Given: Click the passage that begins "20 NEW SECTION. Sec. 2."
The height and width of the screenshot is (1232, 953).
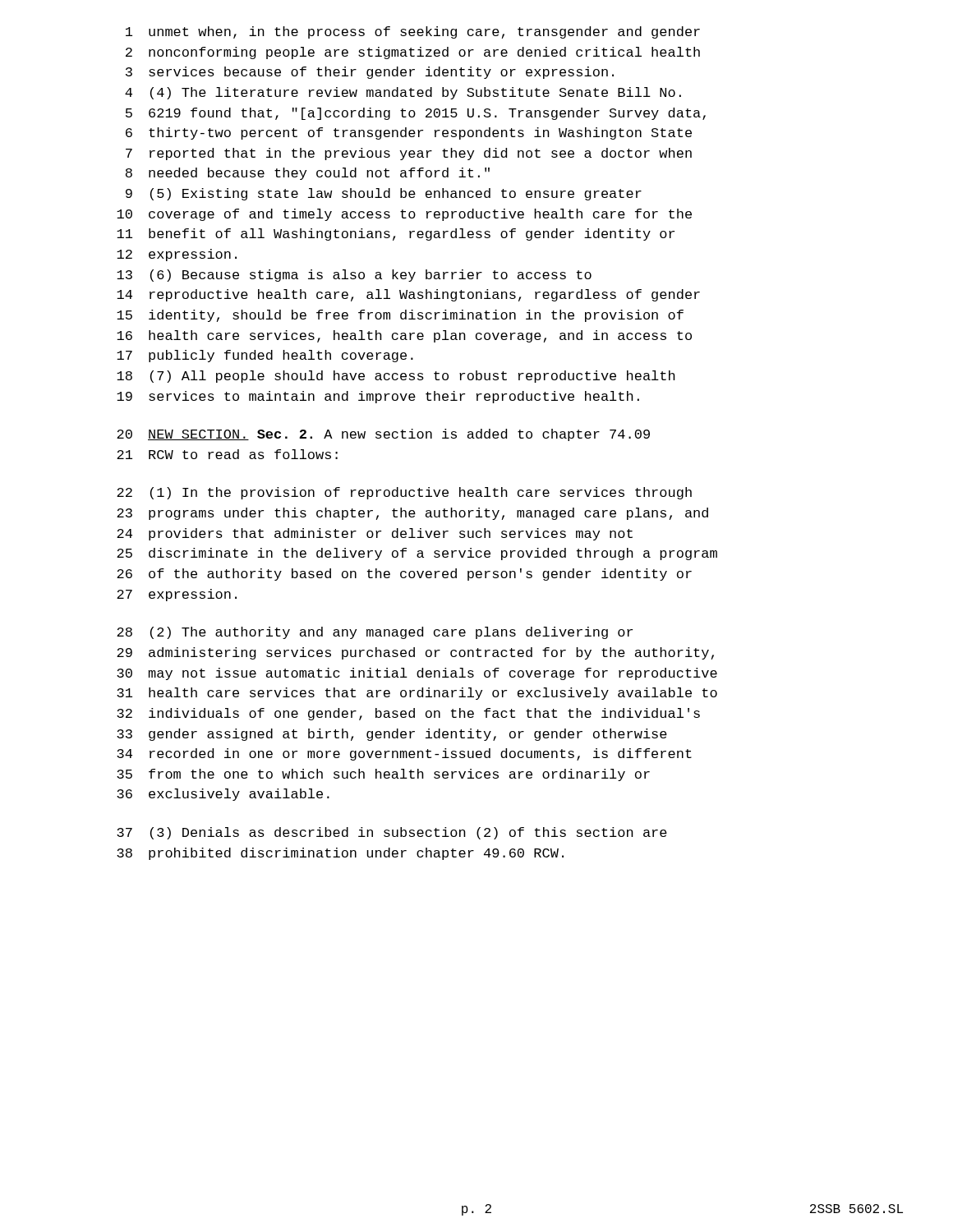Looking at the screenshot, I should [x=501, y=446].
